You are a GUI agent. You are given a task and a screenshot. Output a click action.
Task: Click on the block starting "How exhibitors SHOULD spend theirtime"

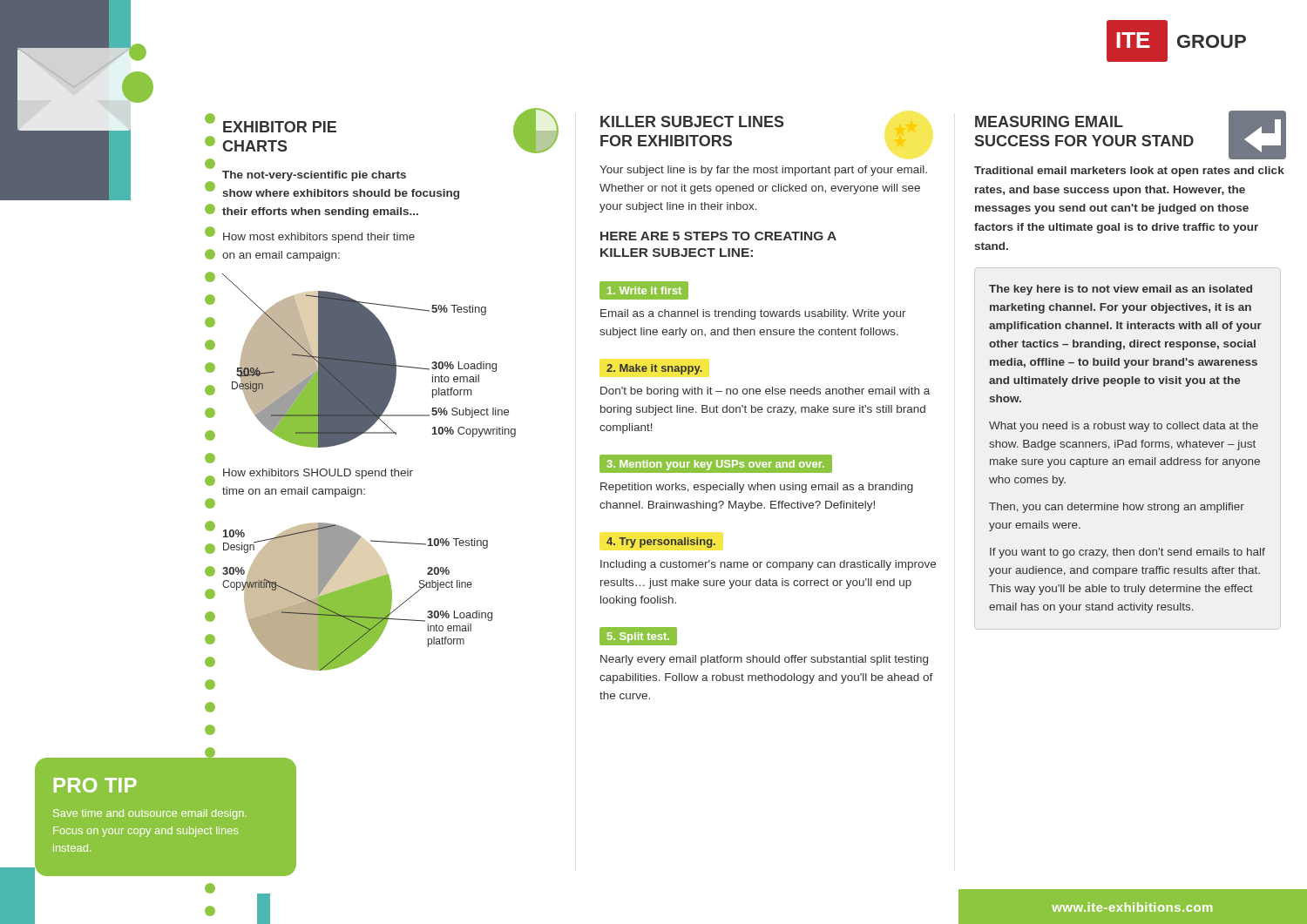click(x=318, y=481)
